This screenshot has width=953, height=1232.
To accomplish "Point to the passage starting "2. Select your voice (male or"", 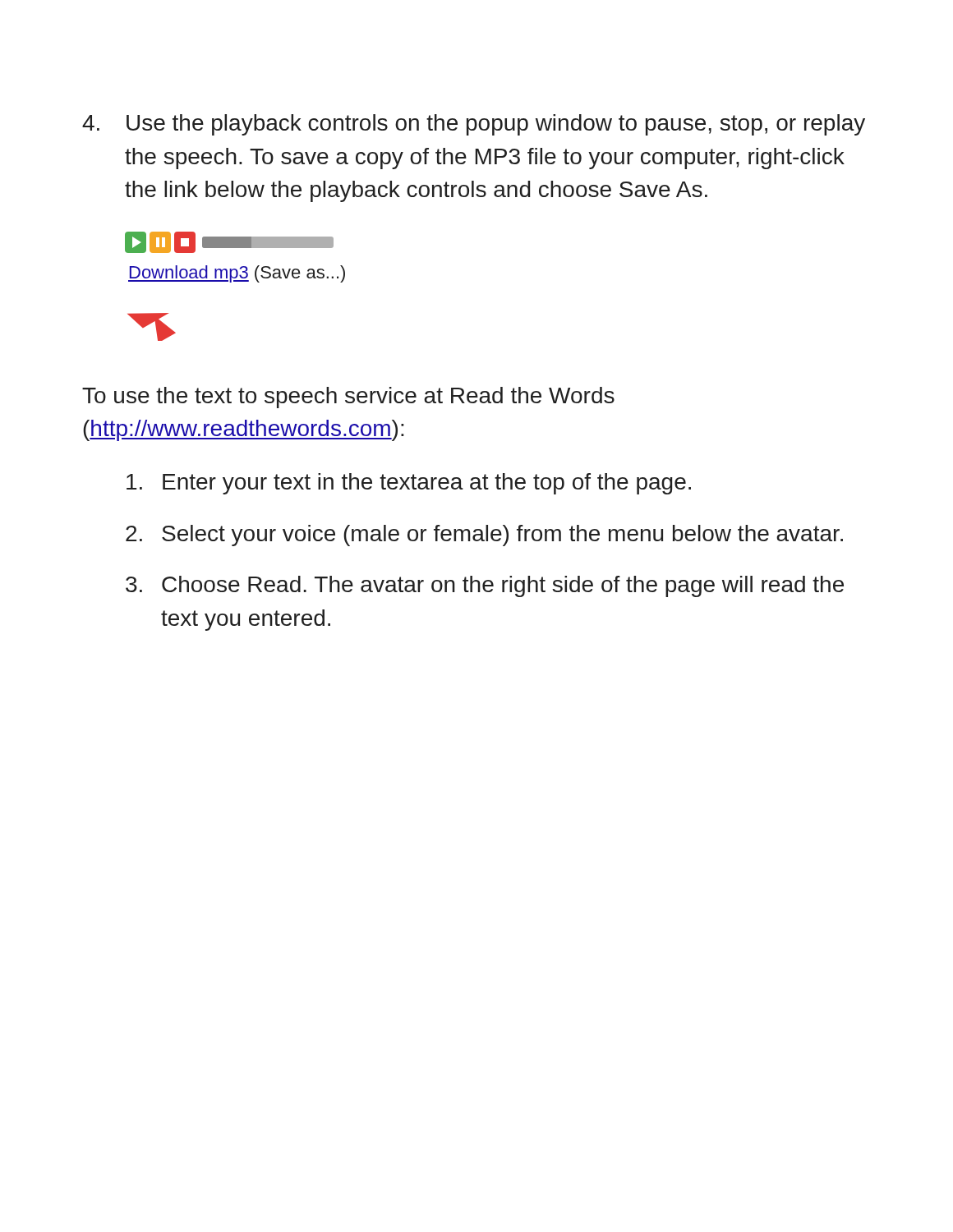I will [485, 534].
